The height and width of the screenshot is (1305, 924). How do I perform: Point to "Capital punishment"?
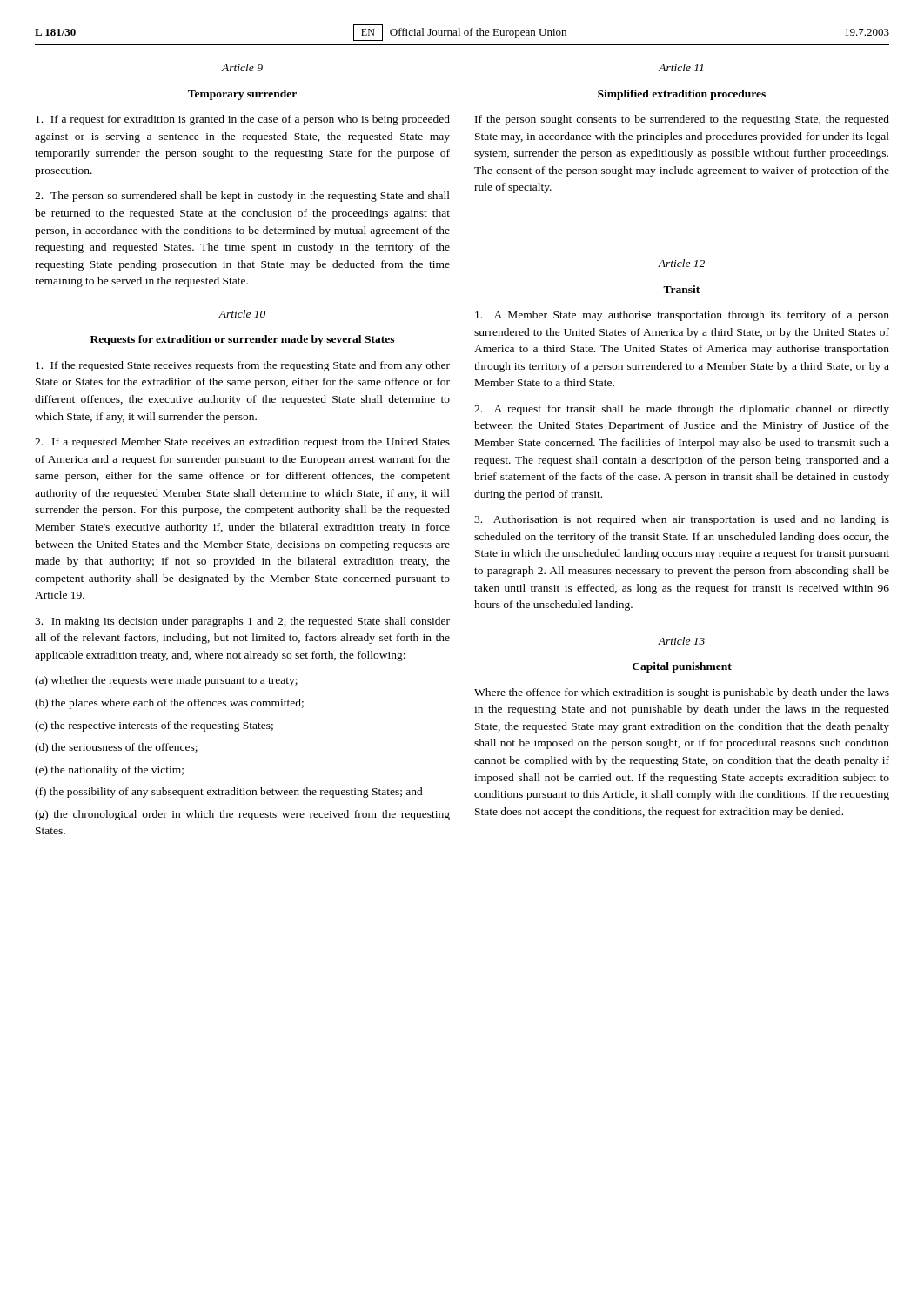tap(682, 666)
